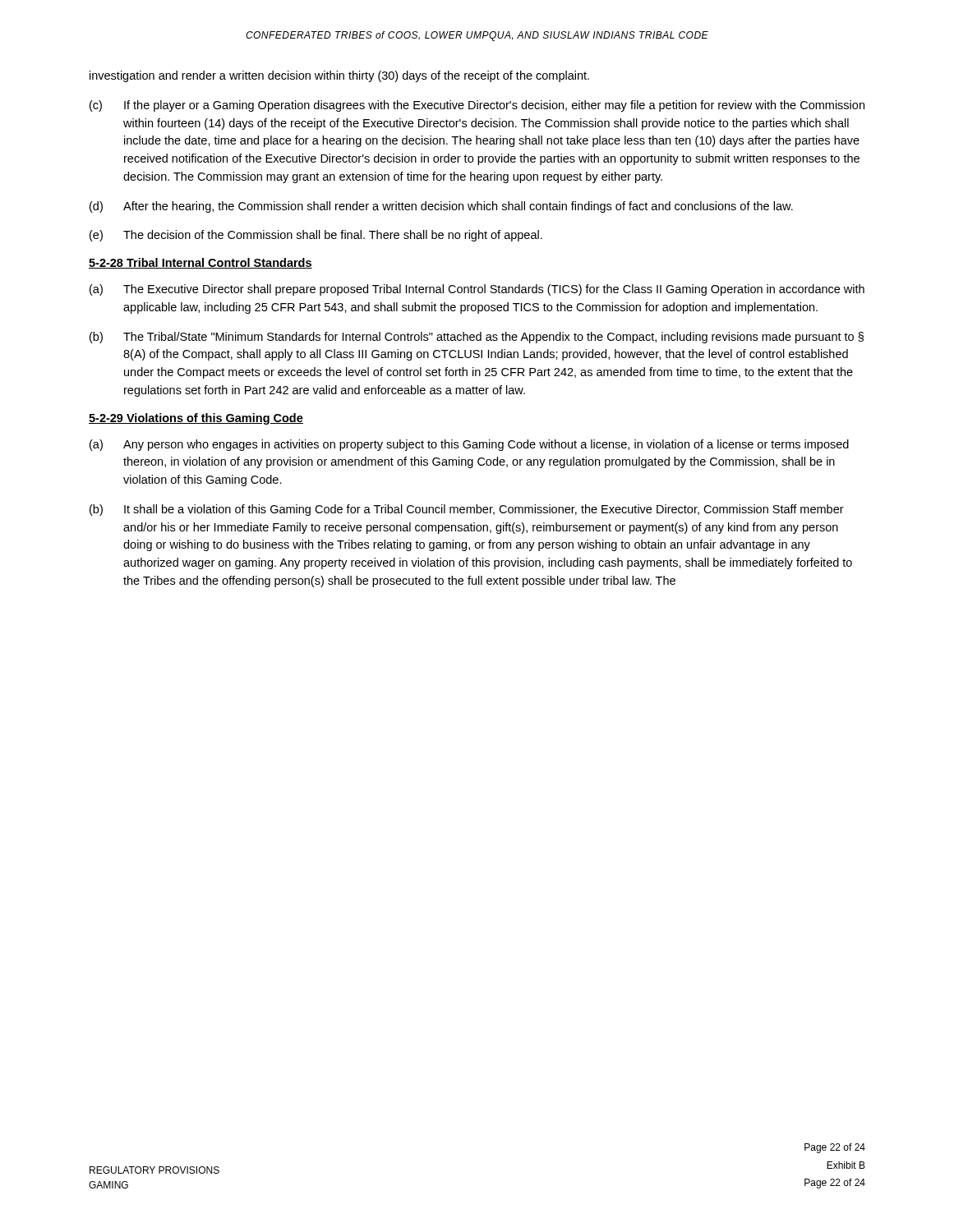Point to the text starting "(a) Any person who engages in"
This screenshot has width=954, height=1232.
(477, 463)
